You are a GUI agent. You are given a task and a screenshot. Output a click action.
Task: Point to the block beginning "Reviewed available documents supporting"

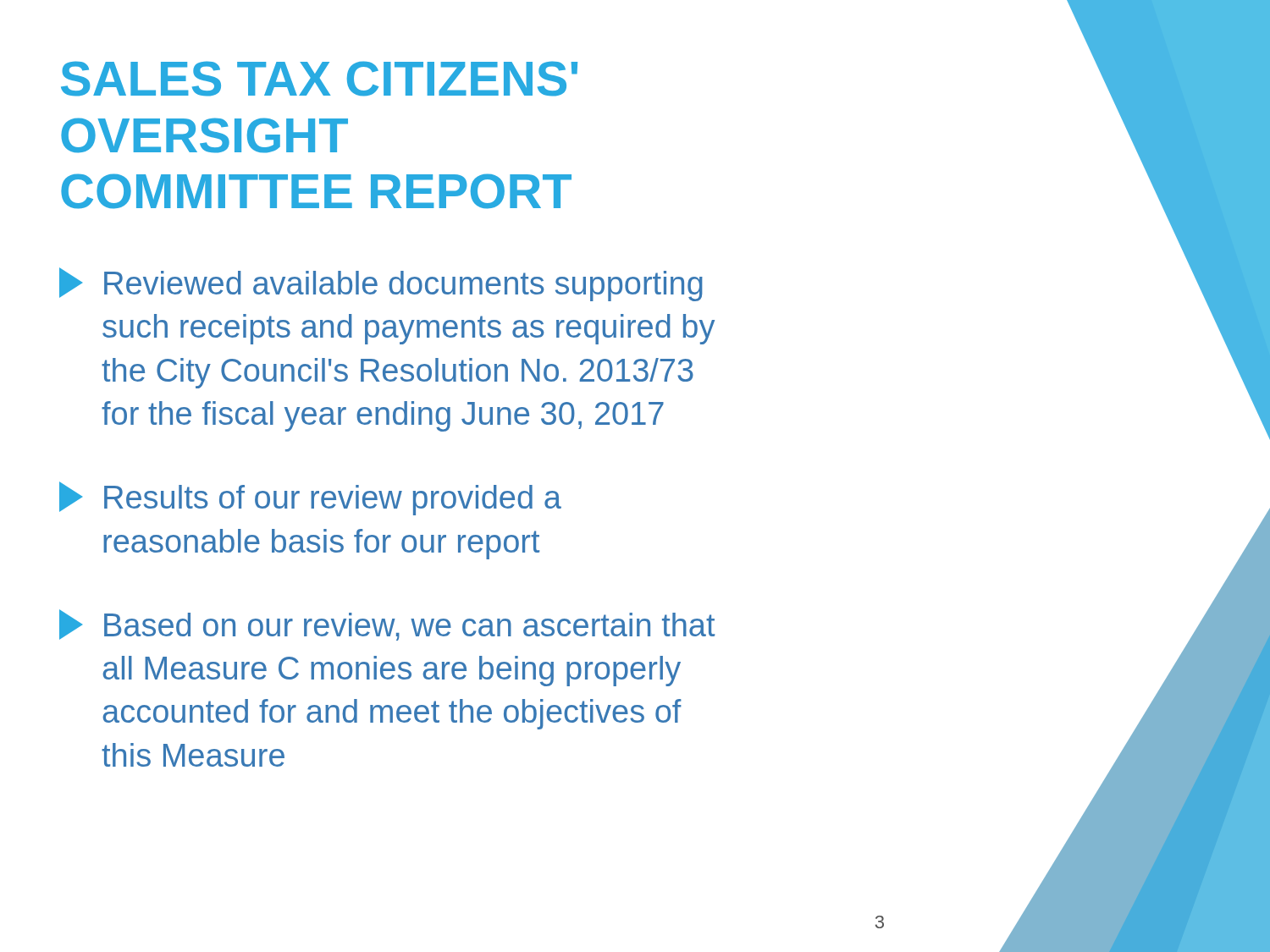pyautogui.click(x=387, y=349)
